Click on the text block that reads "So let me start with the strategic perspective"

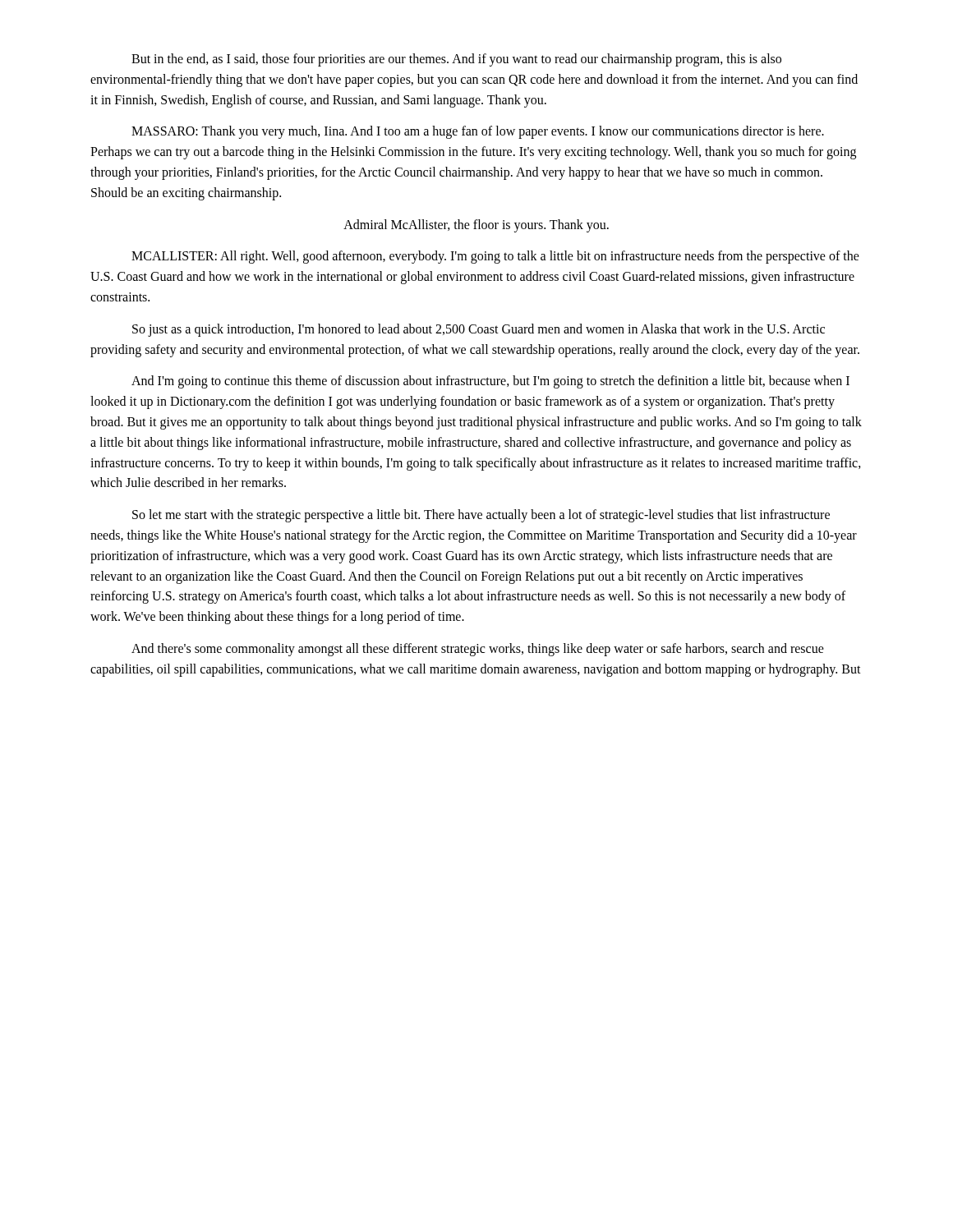point(473,566)
